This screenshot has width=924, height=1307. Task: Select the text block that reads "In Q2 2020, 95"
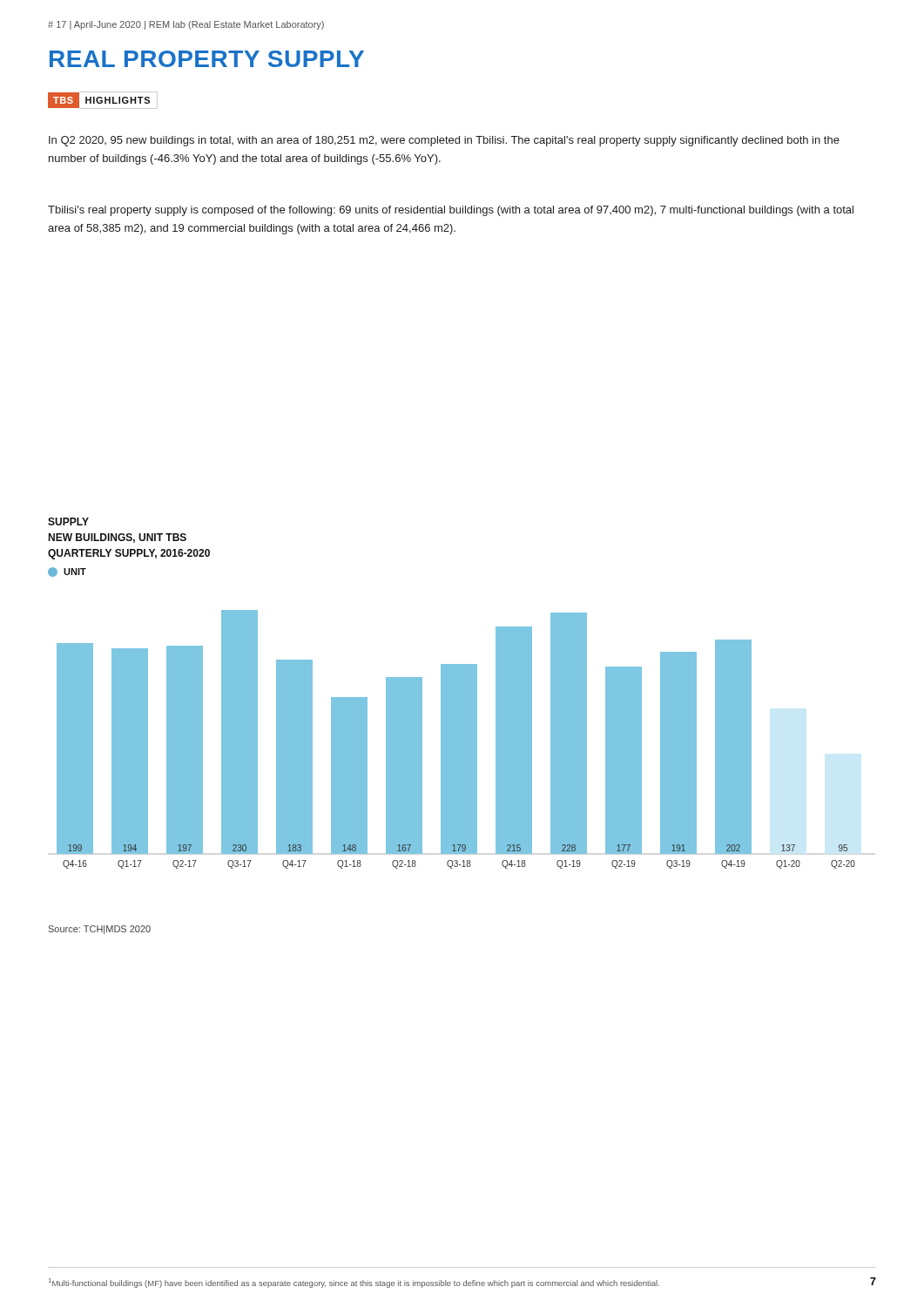(444, 149)
